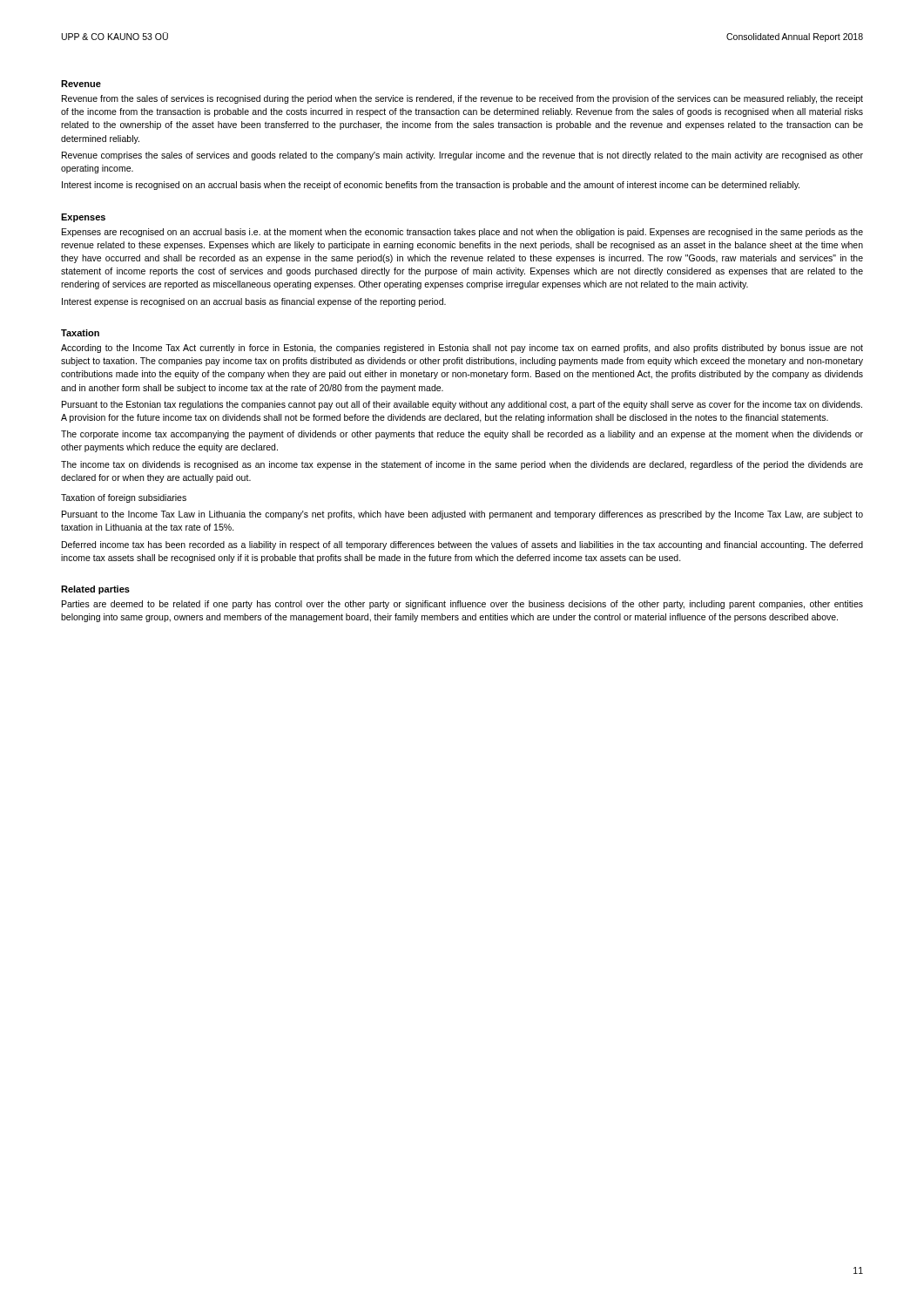Select the region starting "Expenses are recognised on an accrual basis"
The image size is (924, 1307).
click(462, 258)
